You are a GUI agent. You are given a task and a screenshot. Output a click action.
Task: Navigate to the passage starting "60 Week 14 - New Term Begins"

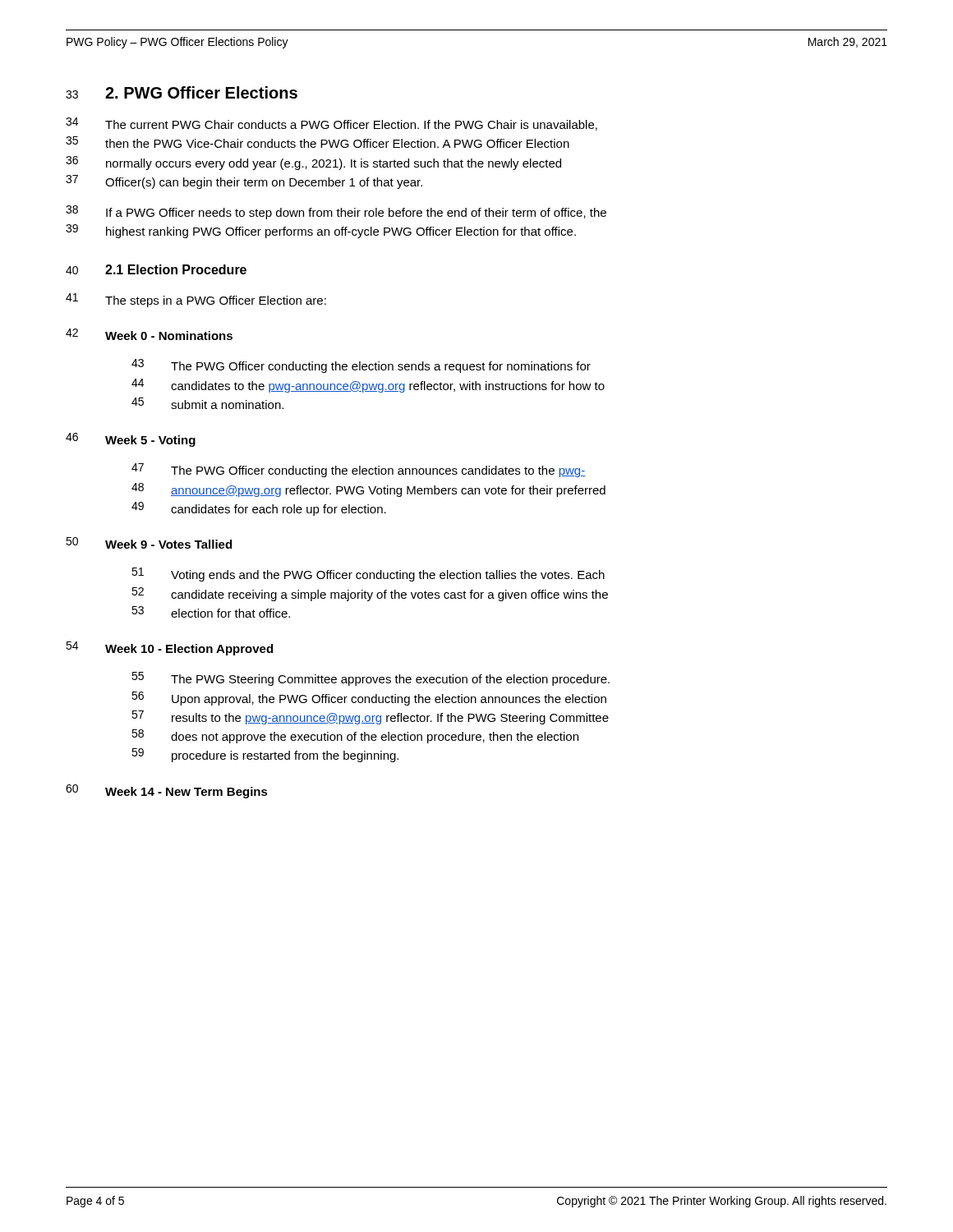click(167, 791)
